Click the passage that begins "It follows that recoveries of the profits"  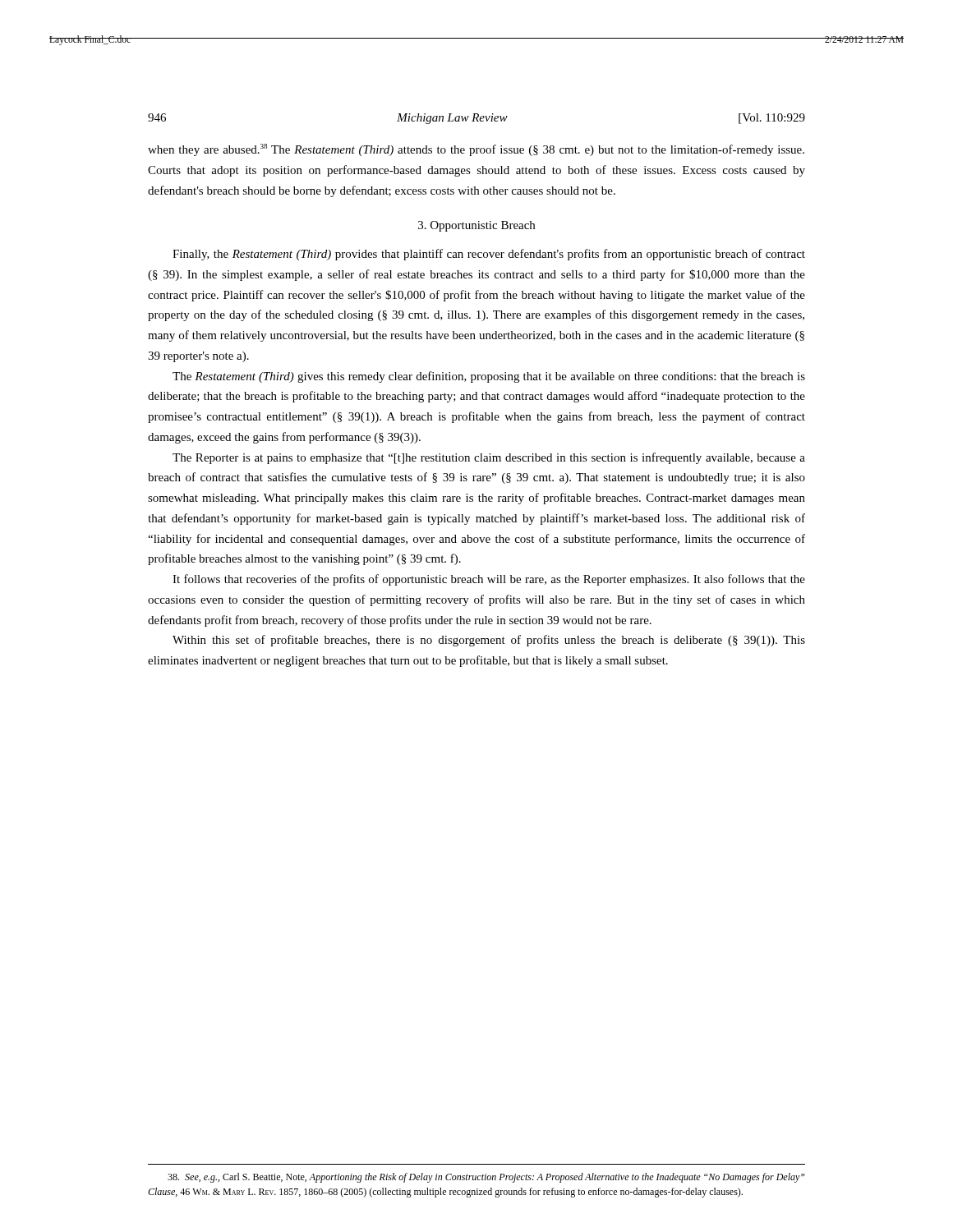coord(476,600)
